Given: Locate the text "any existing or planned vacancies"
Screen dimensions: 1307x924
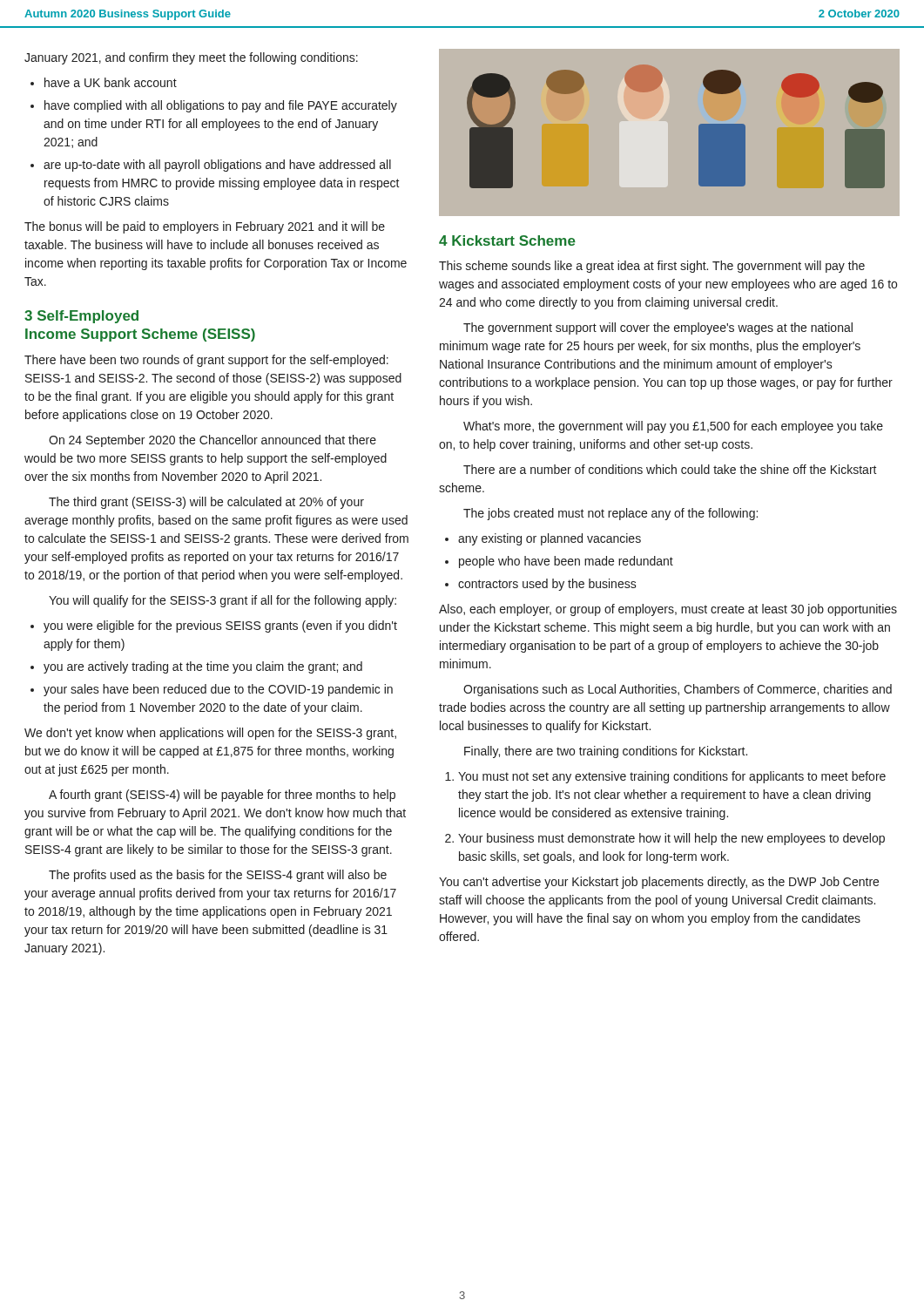Looking at the screenshot, I should pyautogui.click(x=550, y=539).
